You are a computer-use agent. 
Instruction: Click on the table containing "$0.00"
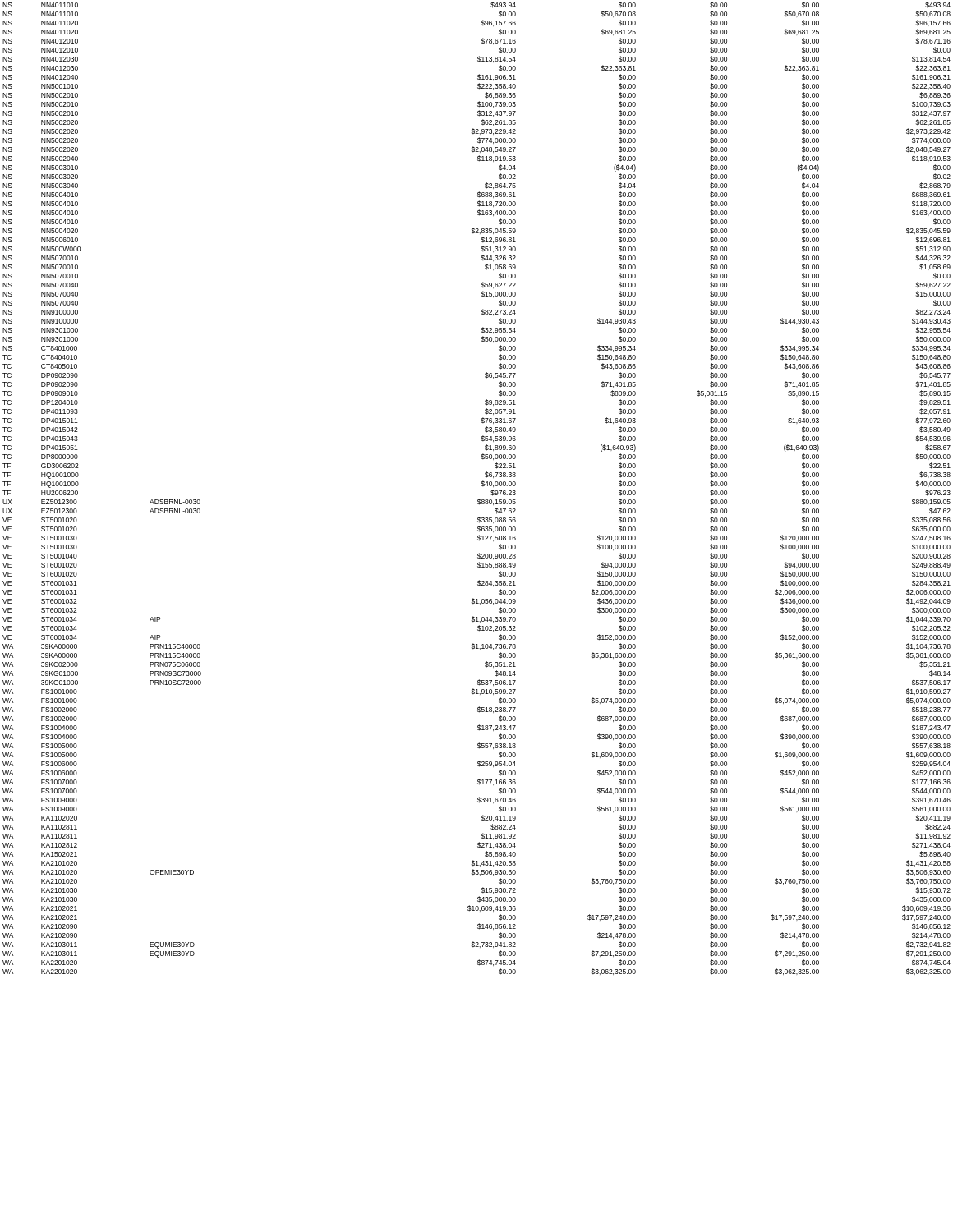[476, 488]
